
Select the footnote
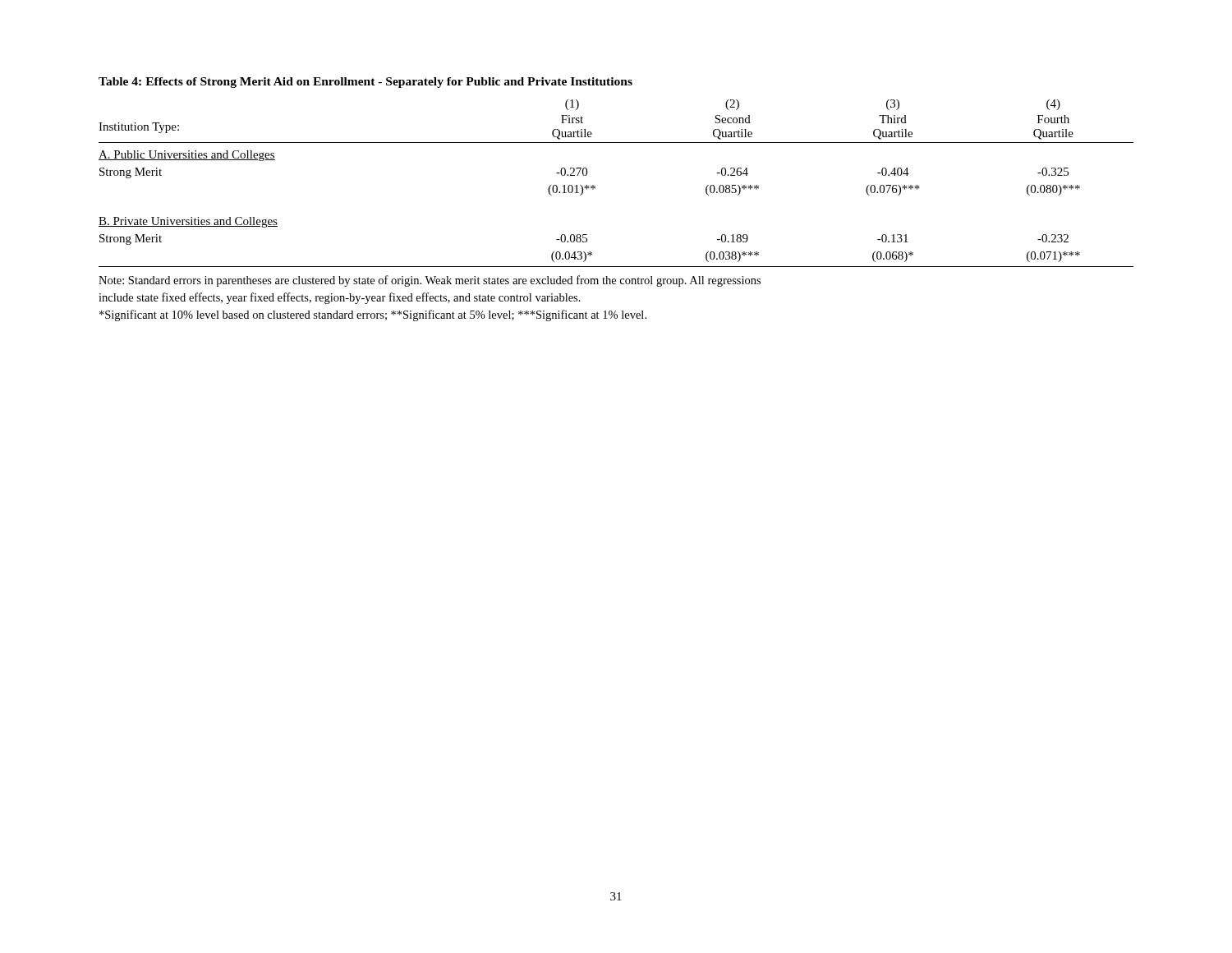(430, 297)
